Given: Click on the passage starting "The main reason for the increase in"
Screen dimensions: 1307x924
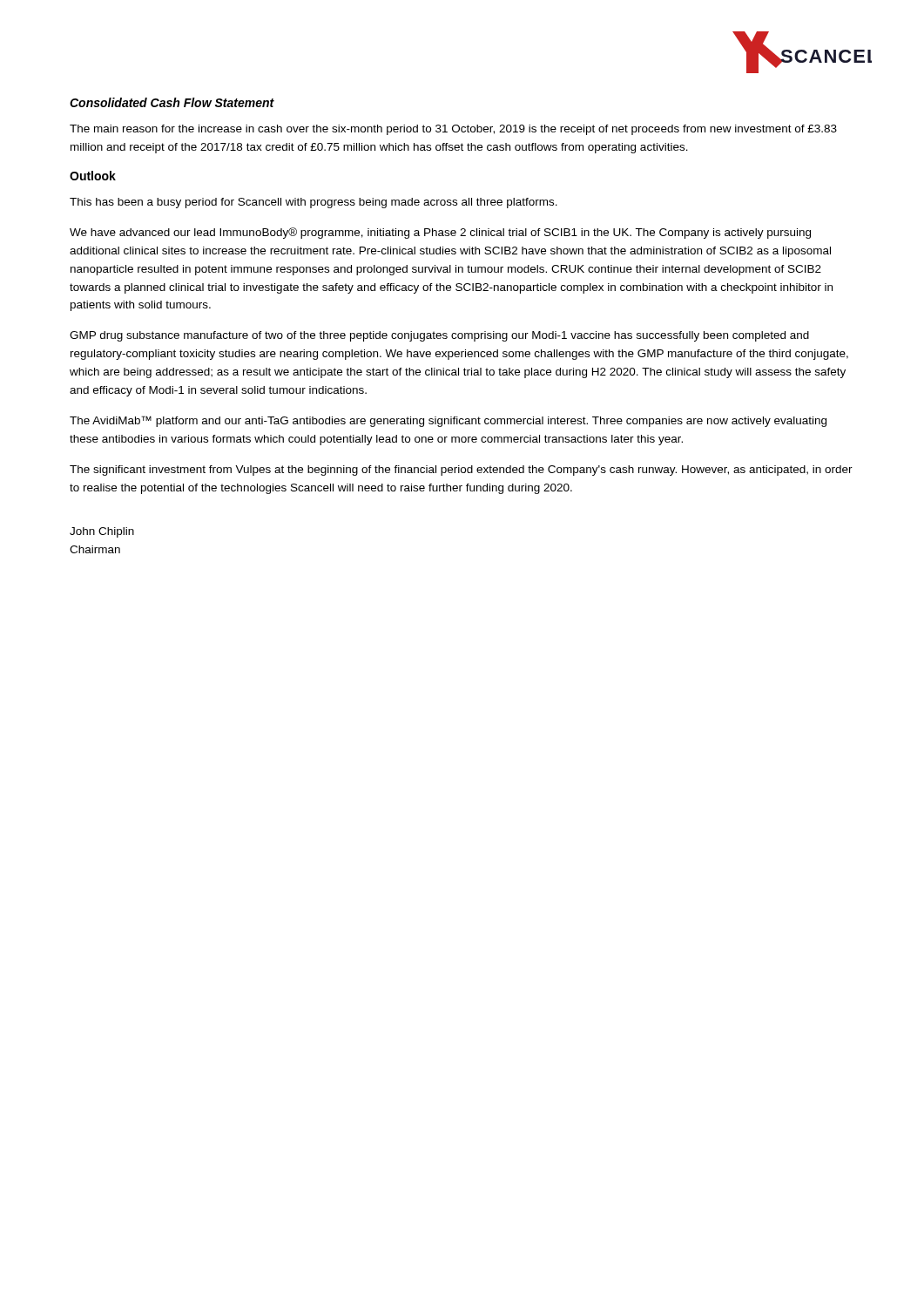Looking at the screenshot, I should (453, 138).
